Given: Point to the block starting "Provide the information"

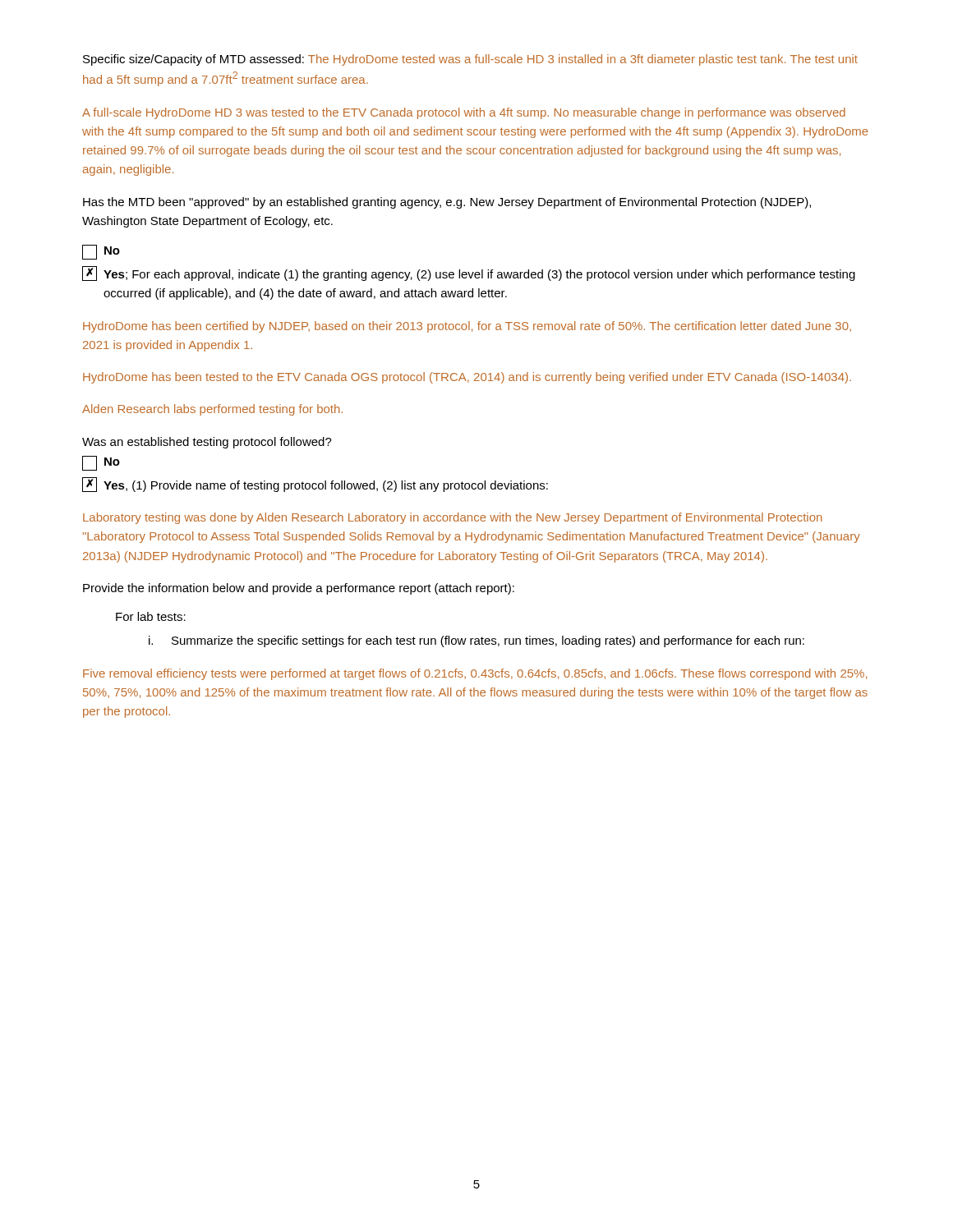Looking at the screenshot, I should 299,587.
